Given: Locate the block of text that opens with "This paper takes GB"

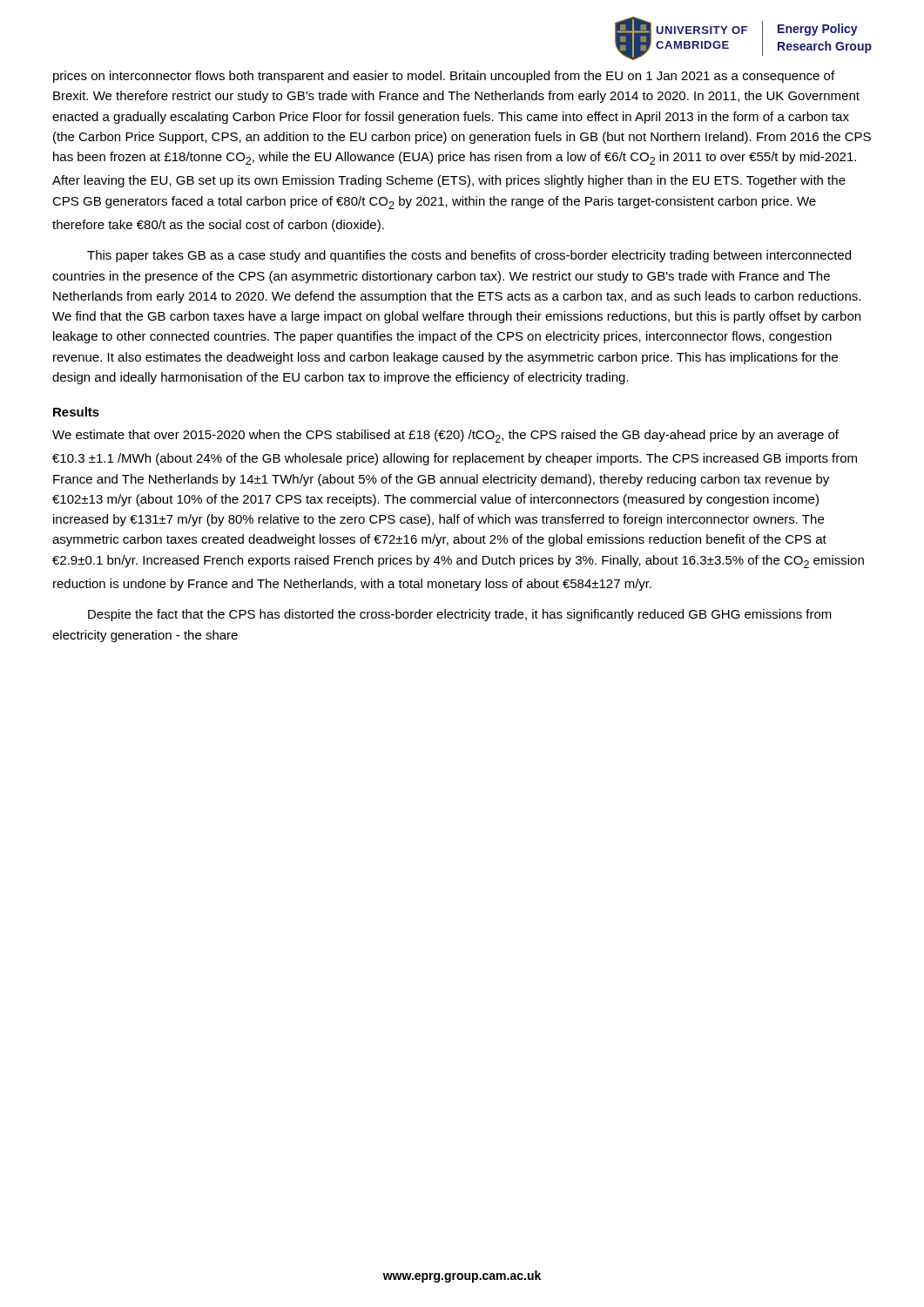Looking at the screenshot, I should click(462, 316).
